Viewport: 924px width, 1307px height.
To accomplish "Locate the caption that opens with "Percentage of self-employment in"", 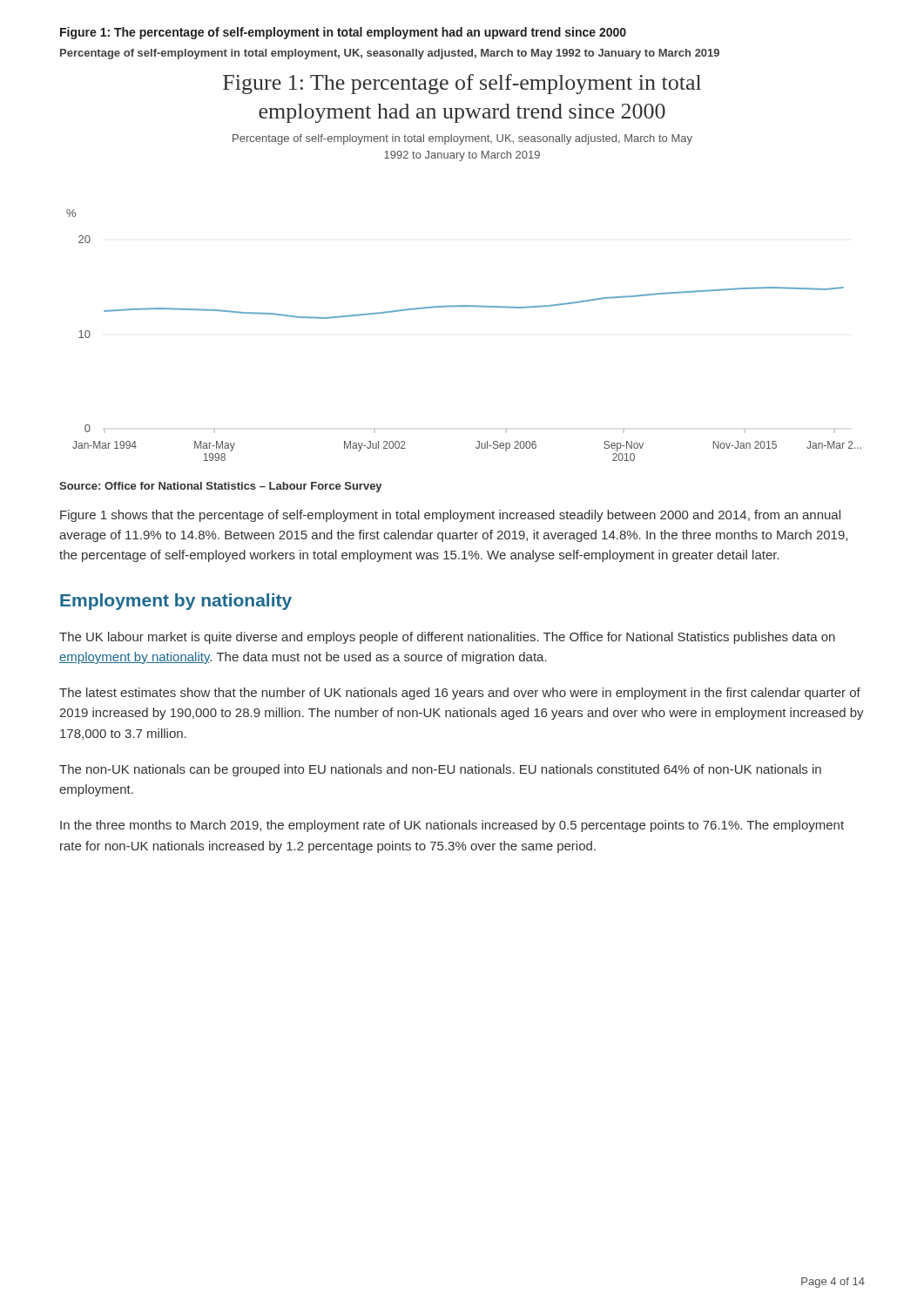I will coord(390,53).
